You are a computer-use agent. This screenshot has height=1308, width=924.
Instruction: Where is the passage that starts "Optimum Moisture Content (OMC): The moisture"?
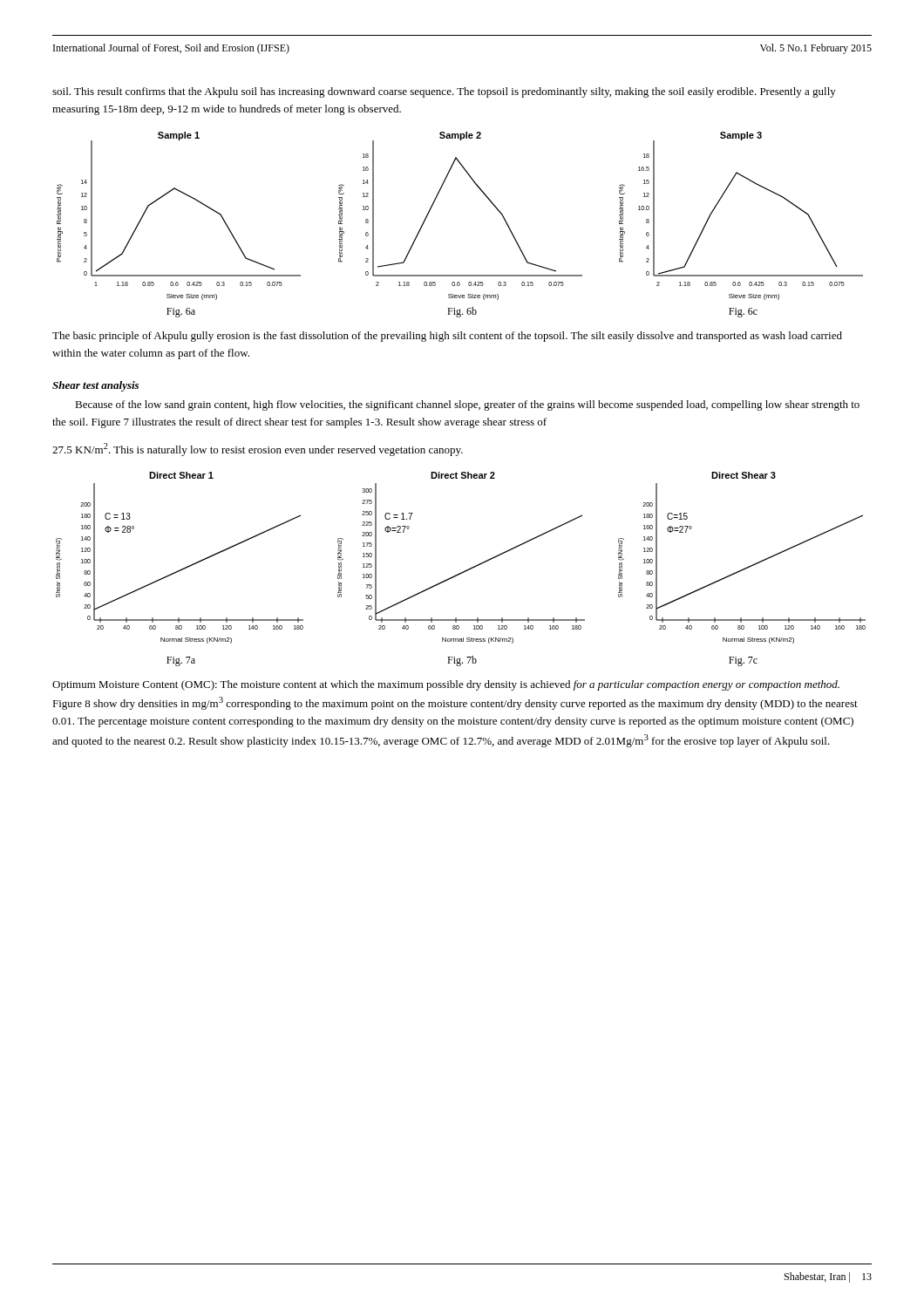pyautogui.click(x=455, y=712)
